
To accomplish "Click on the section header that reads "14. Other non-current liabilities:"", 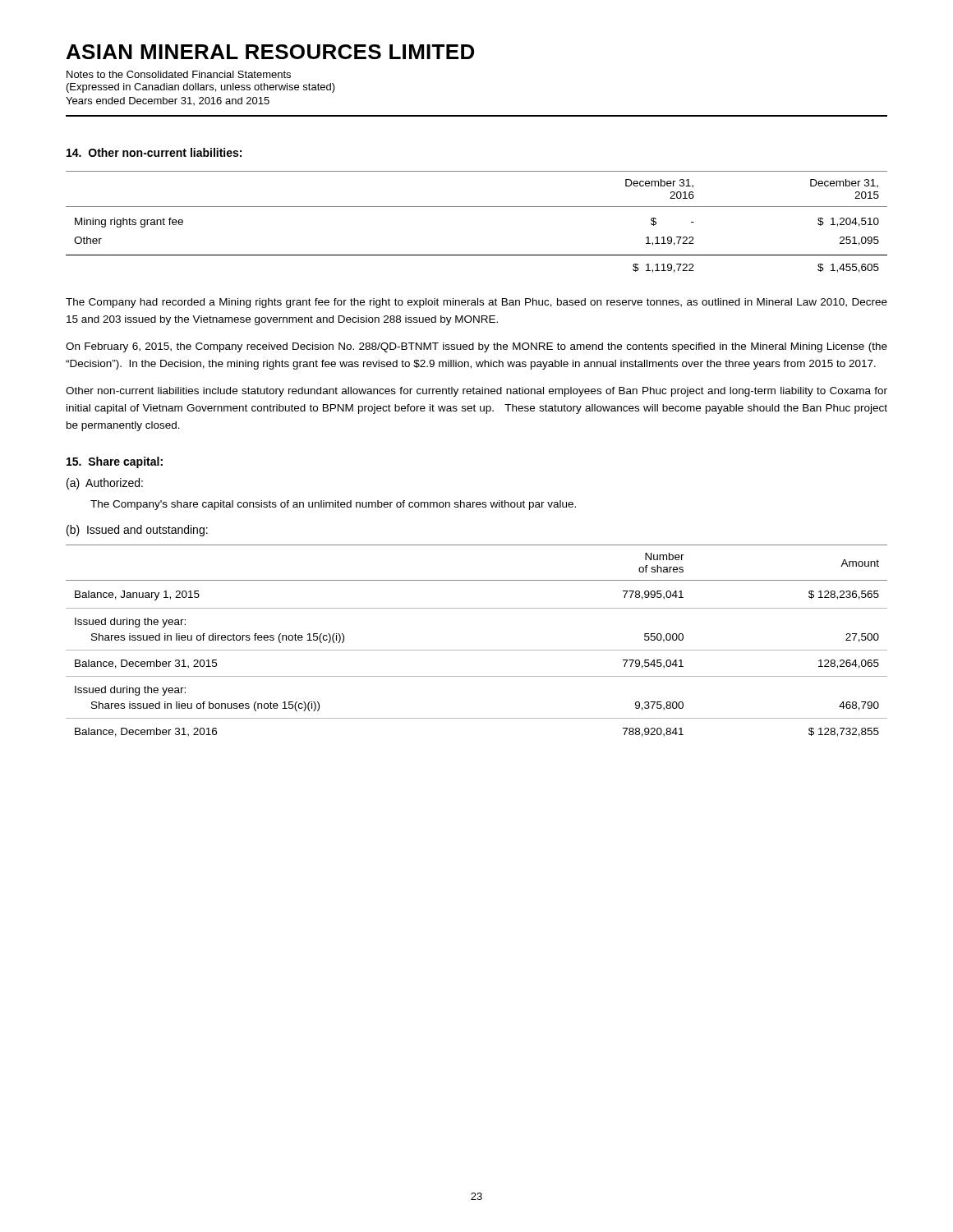I will [154, 153].
